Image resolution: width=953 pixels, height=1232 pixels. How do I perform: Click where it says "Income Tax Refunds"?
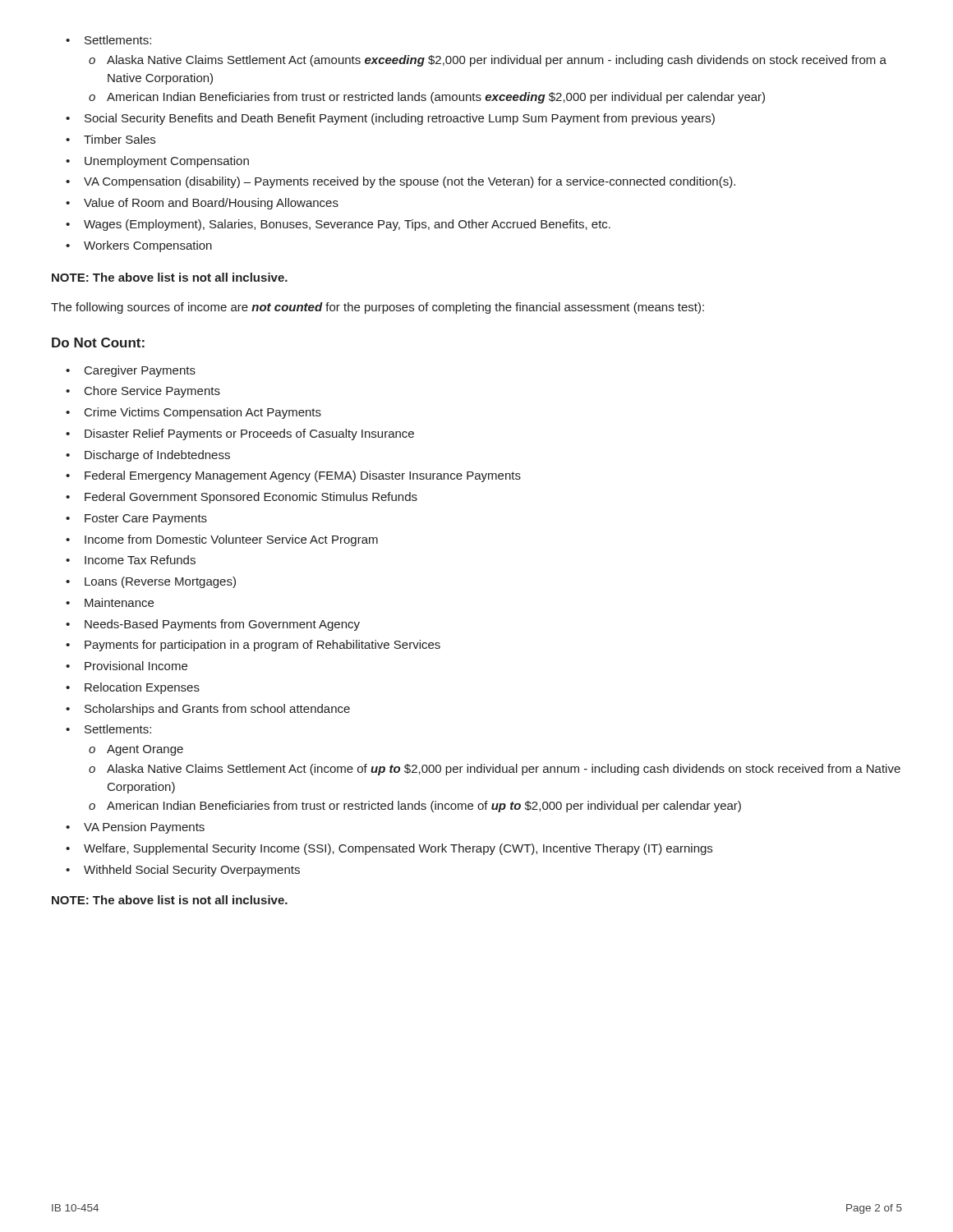click(131, 560)
